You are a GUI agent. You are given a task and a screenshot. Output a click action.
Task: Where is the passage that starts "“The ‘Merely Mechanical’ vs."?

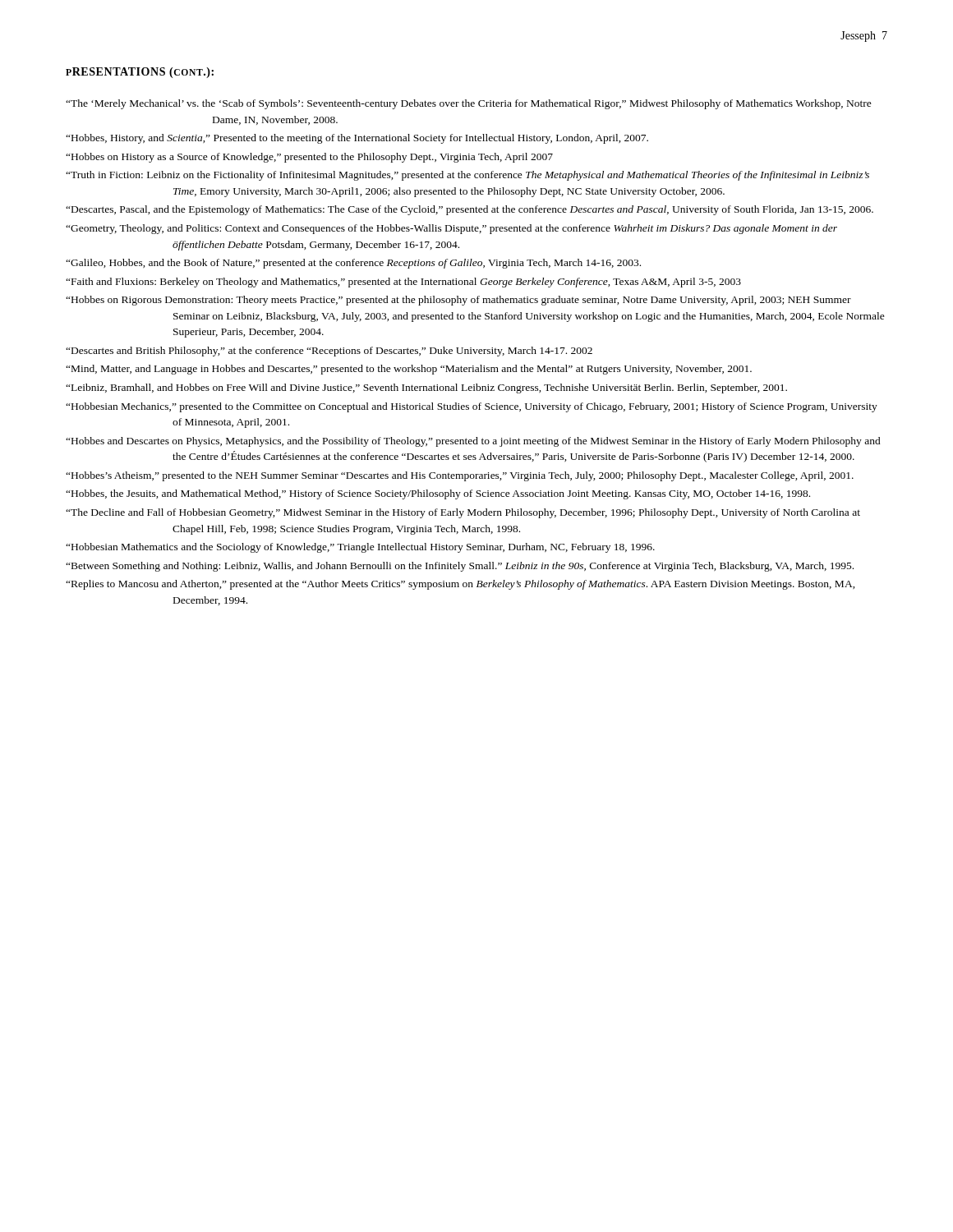click(469, 111)
